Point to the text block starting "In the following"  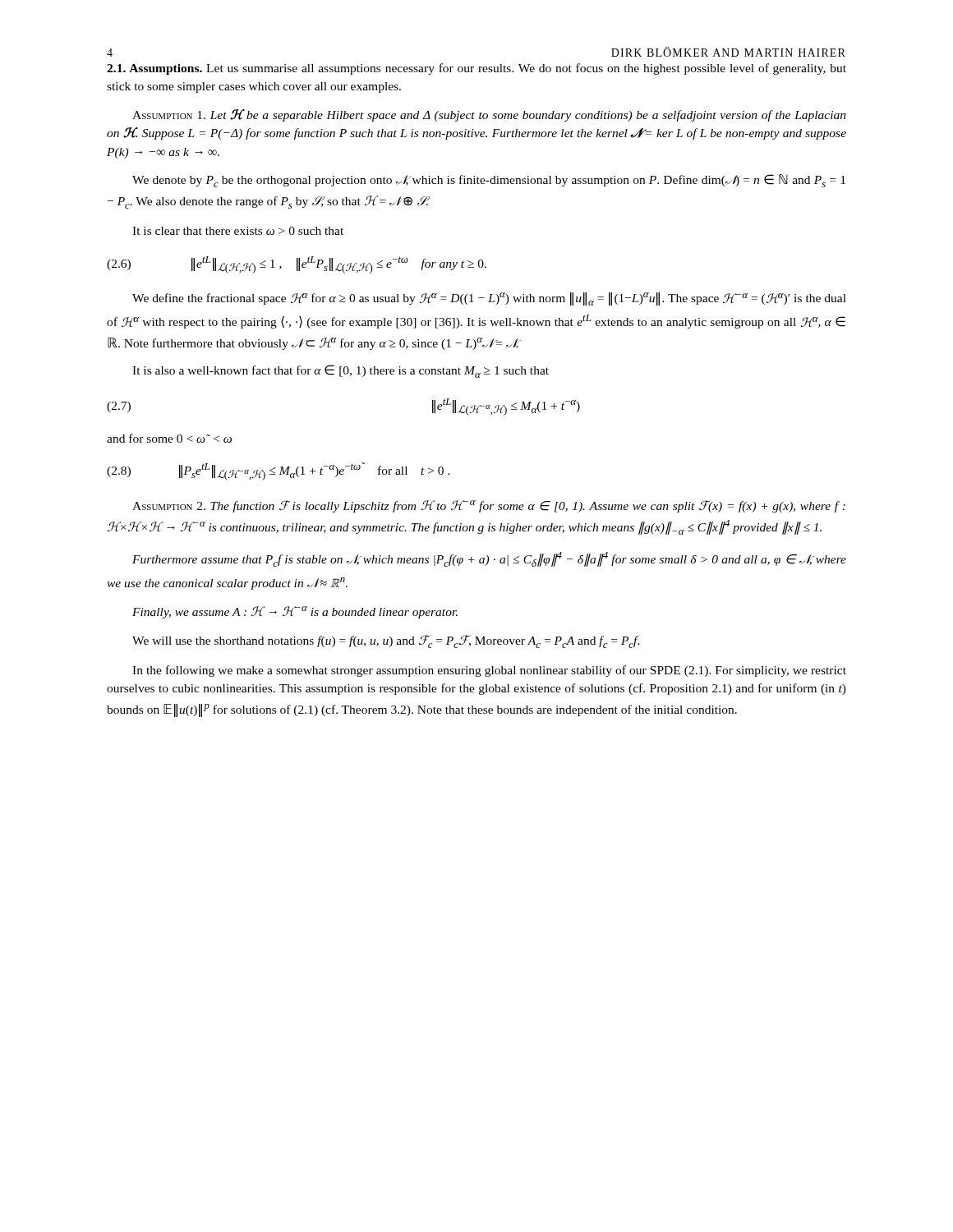pyautogui.click(x=476, y=689)
